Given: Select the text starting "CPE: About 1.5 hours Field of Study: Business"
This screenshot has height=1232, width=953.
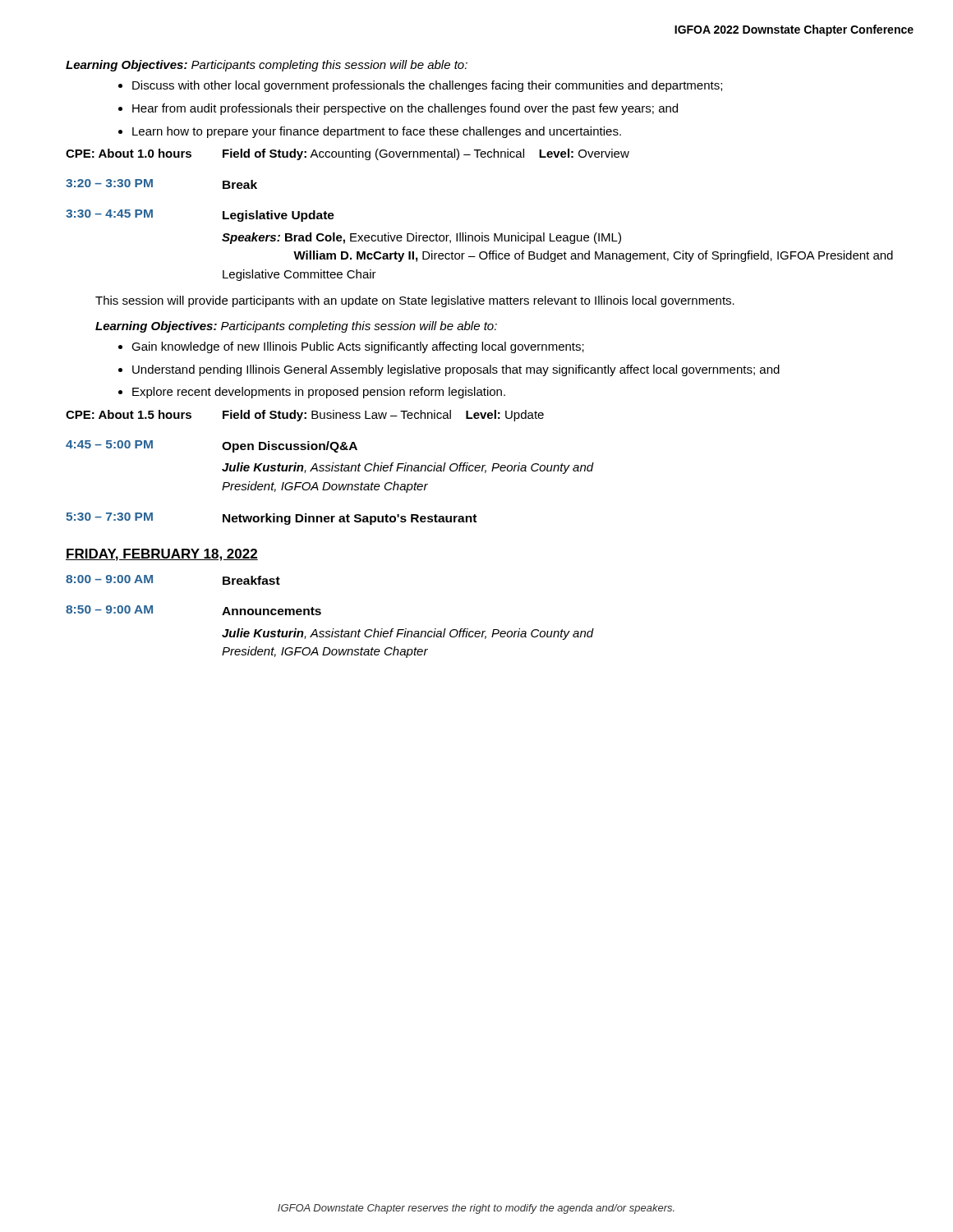Looking at the screenshot, I should pyautogui.click(x=485, y=415).
